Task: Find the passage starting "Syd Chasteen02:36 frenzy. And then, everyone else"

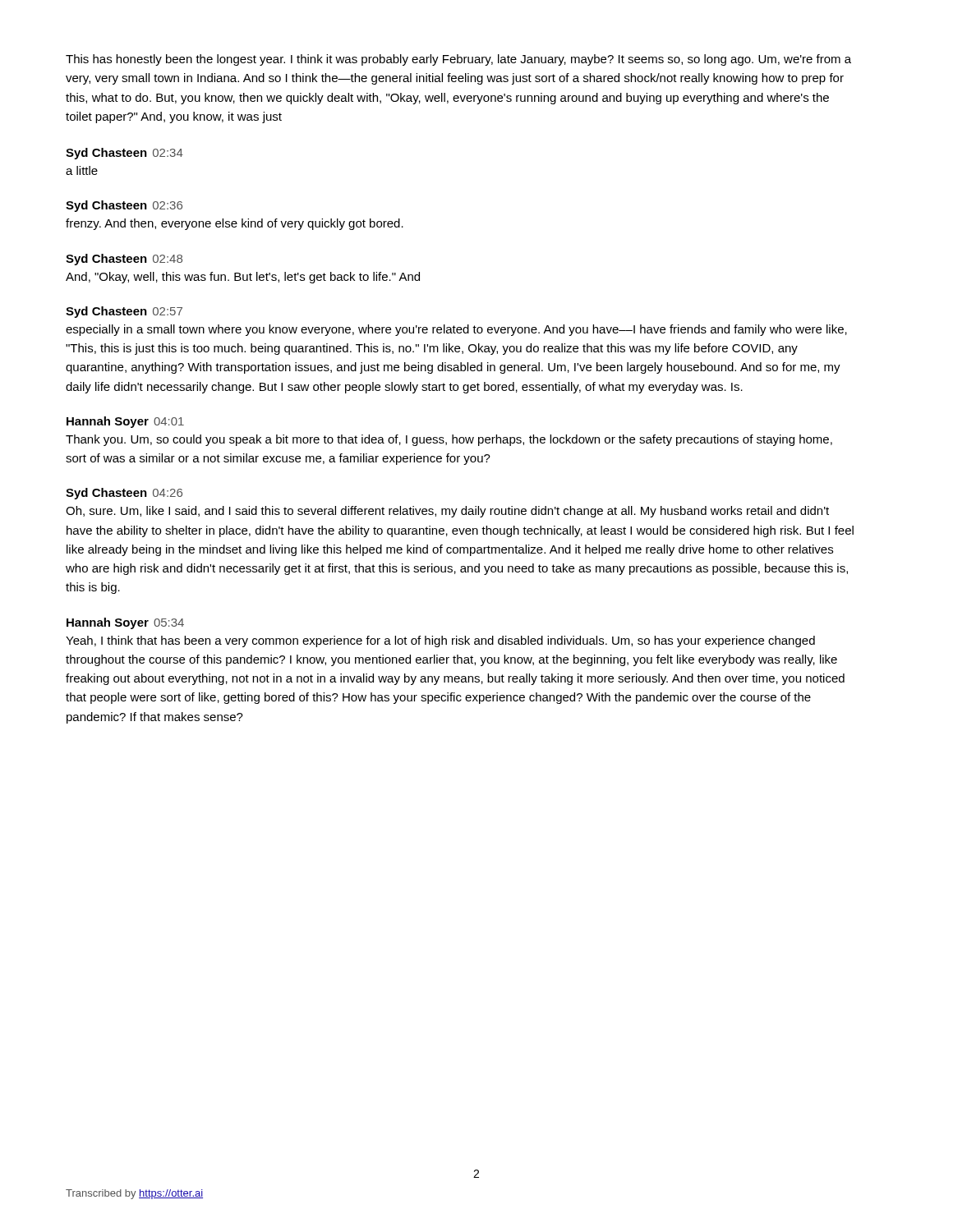Action: 124,206
